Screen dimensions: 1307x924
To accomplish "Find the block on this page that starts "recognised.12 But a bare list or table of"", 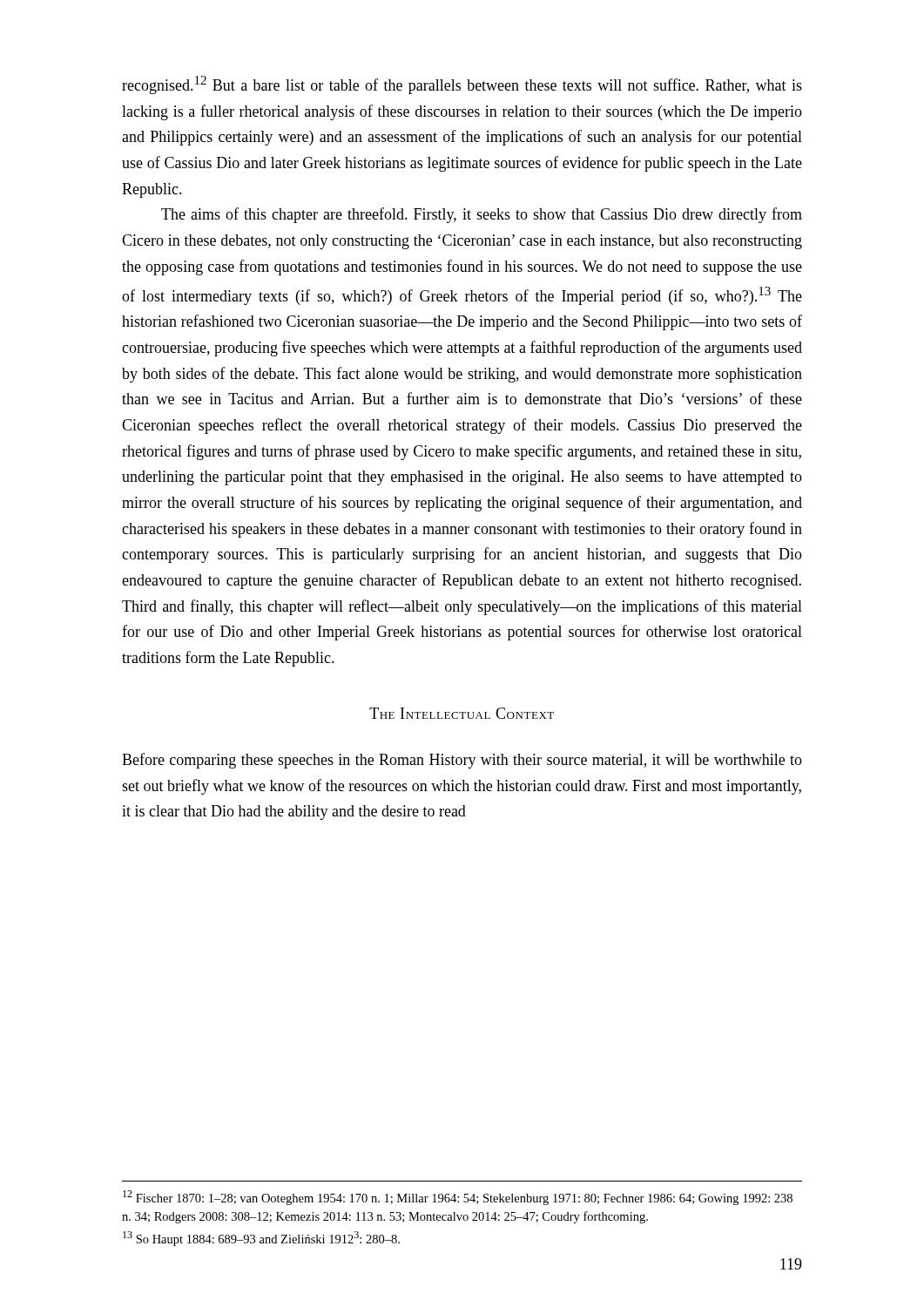I will [x=462, y=136].
